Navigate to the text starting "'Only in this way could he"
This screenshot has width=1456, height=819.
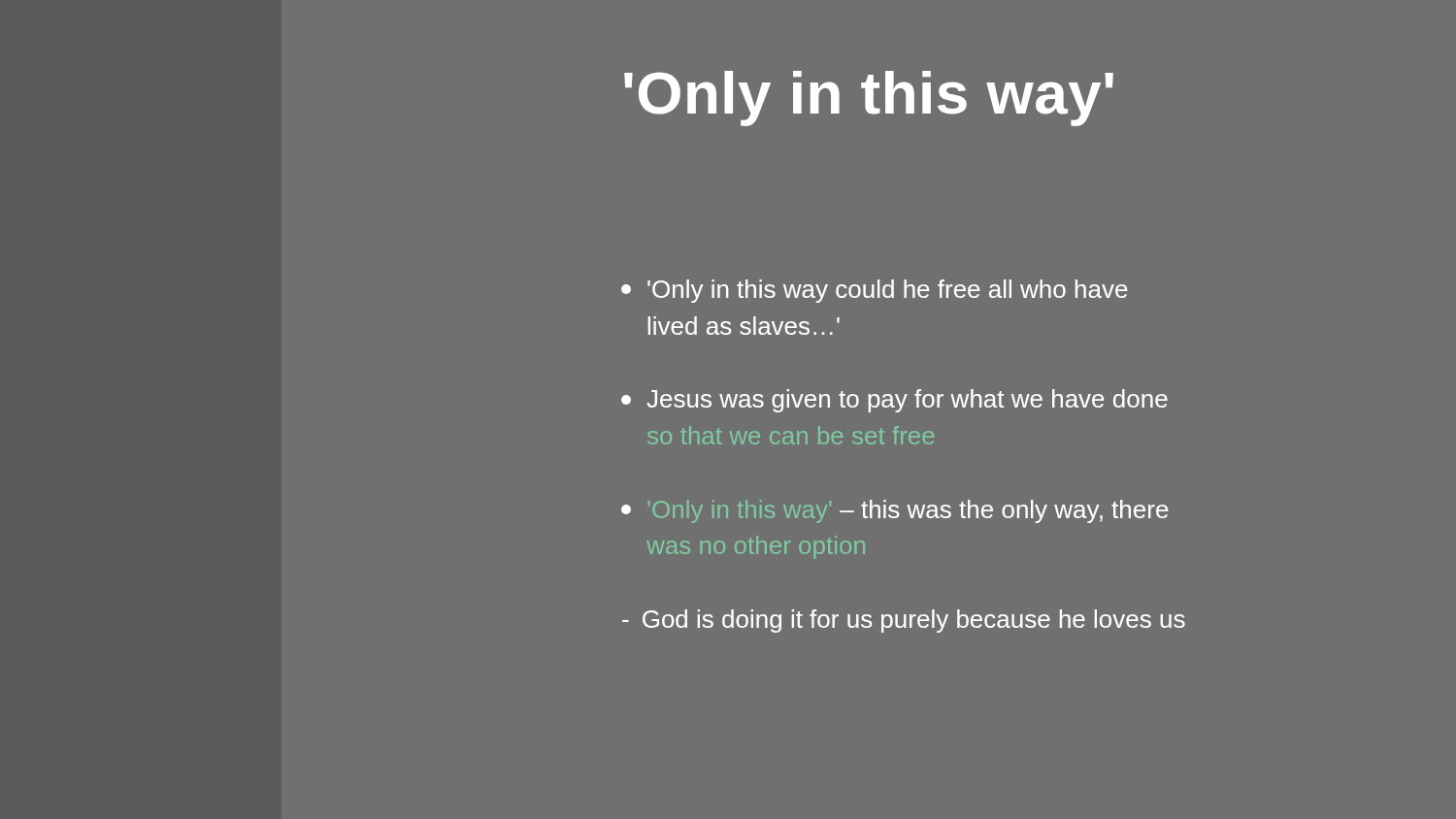(875, 291)
